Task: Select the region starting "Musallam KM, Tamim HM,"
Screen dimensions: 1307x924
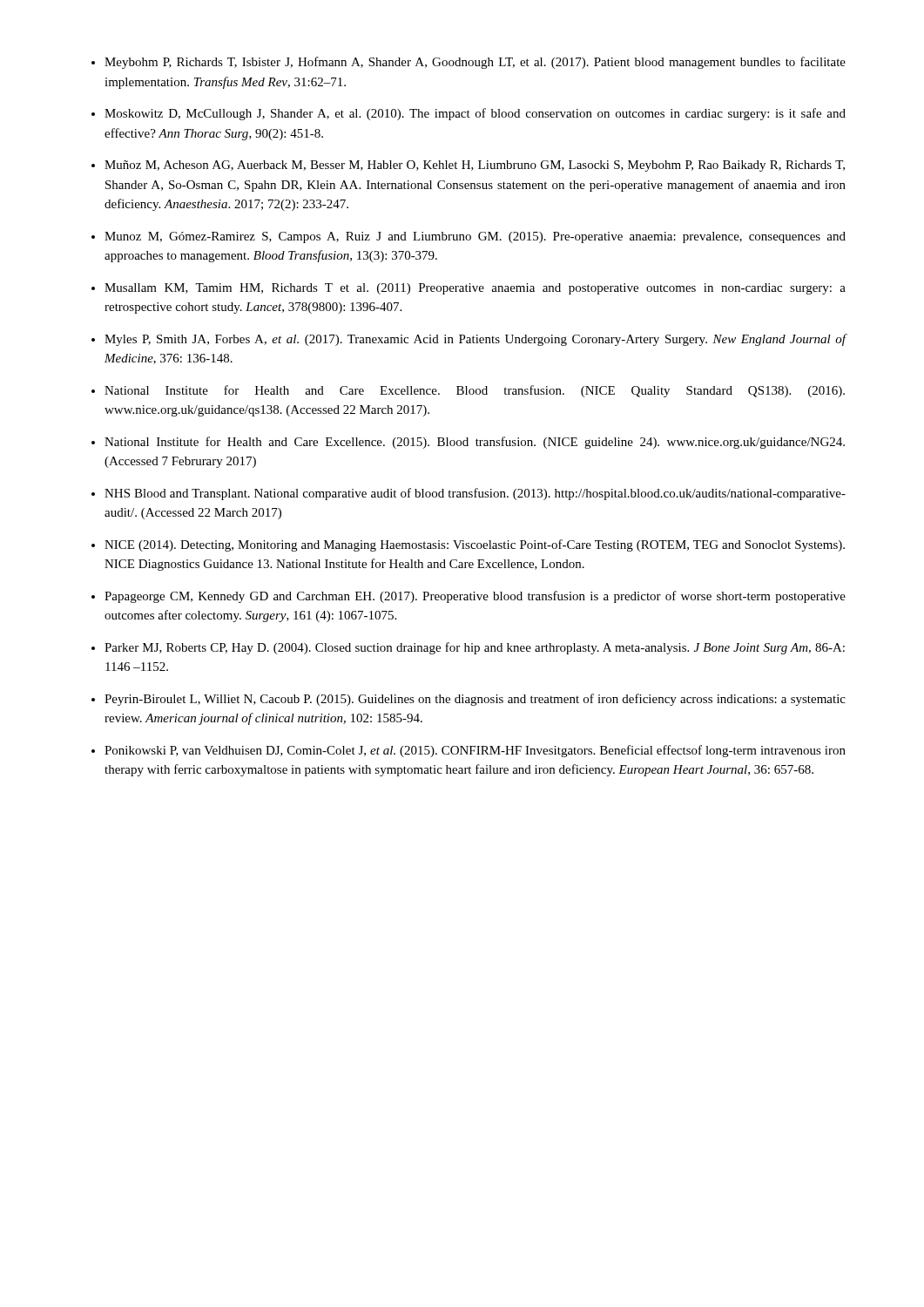Action: pos(475,297)
